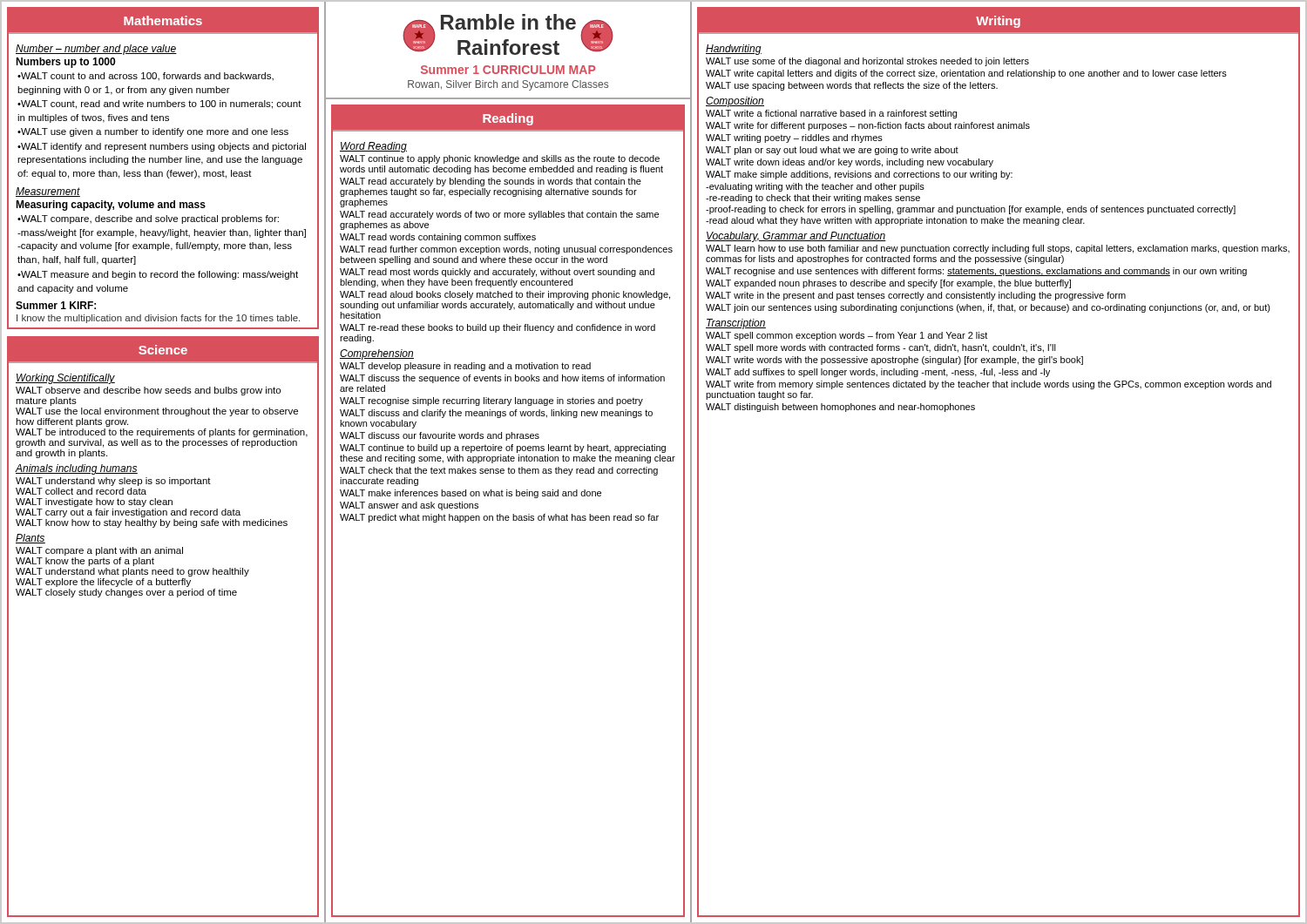The width and height of the screenshot is (1307, 924).
Task: Select the list item that says "•WALT identify and"
Action: 162,159
